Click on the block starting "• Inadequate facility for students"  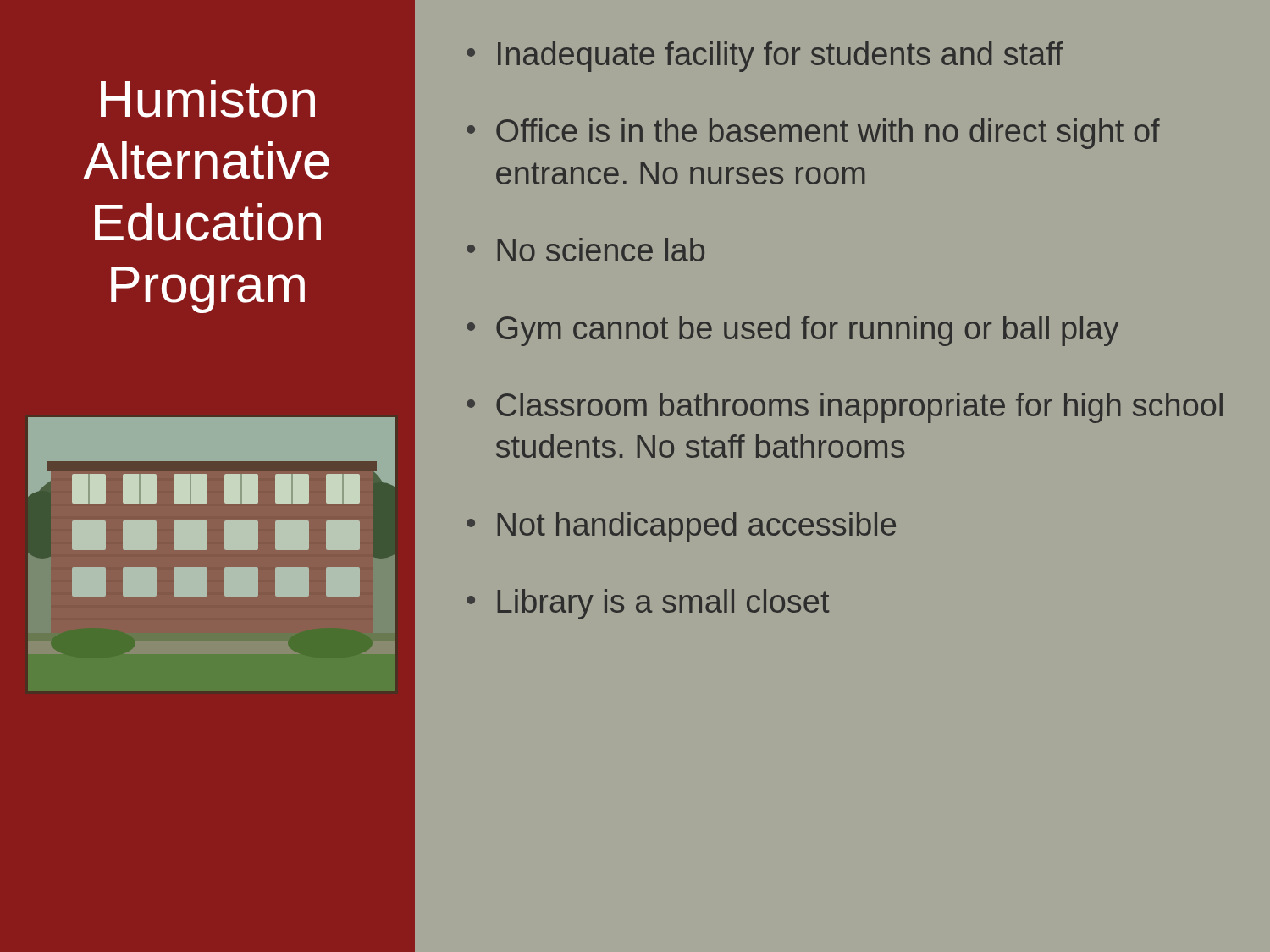pyautogui.click(x=764, y=55)
